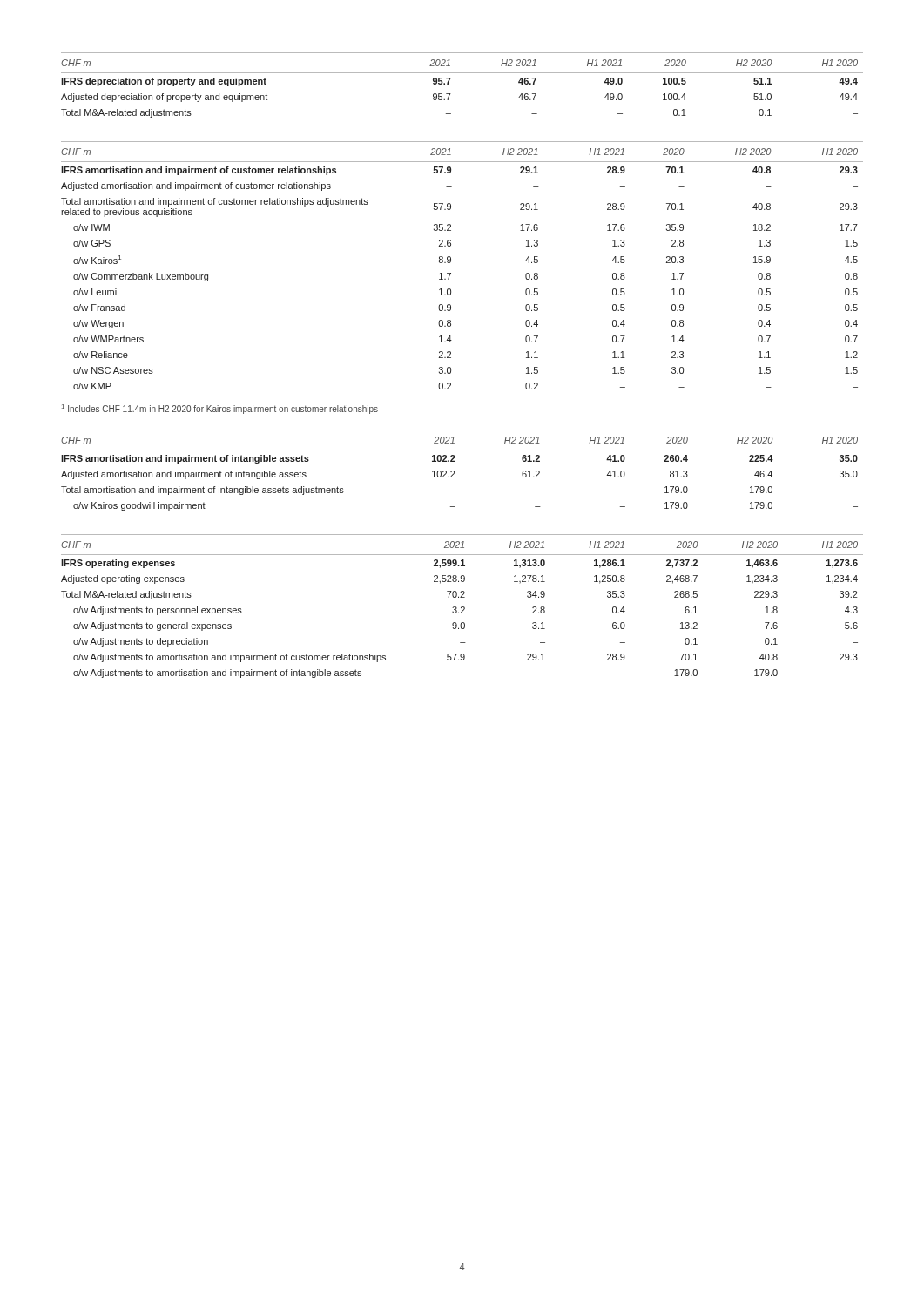Image resolution: width=924 pixels, height=1307 pixels.
Task: Select the table that reads "o/w Adjustments to amortisation and"
Action: pyautogui.click(x=462, y=607)
